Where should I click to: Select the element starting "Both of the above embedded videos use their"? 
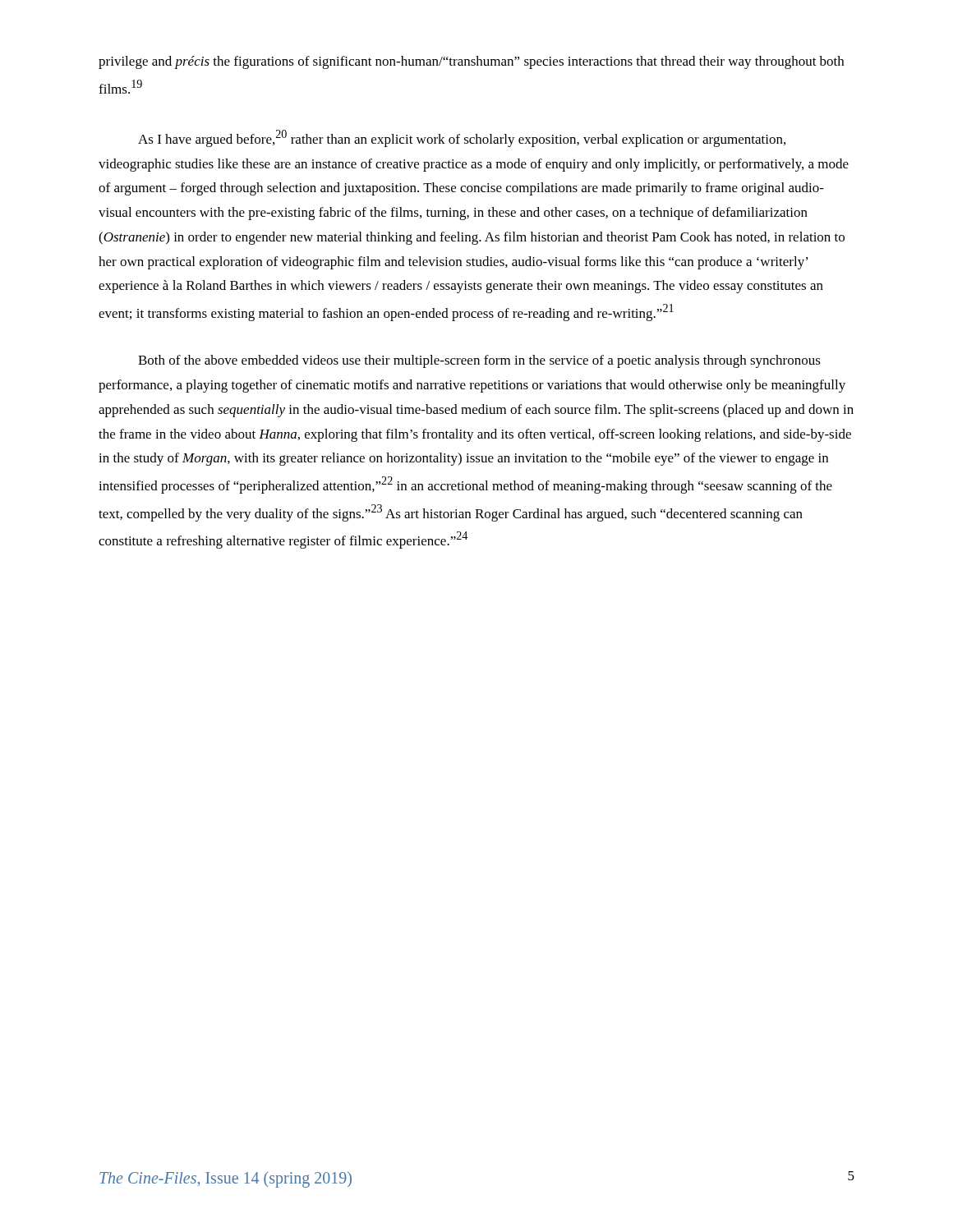pyautogui.click(x=476, y=451)
